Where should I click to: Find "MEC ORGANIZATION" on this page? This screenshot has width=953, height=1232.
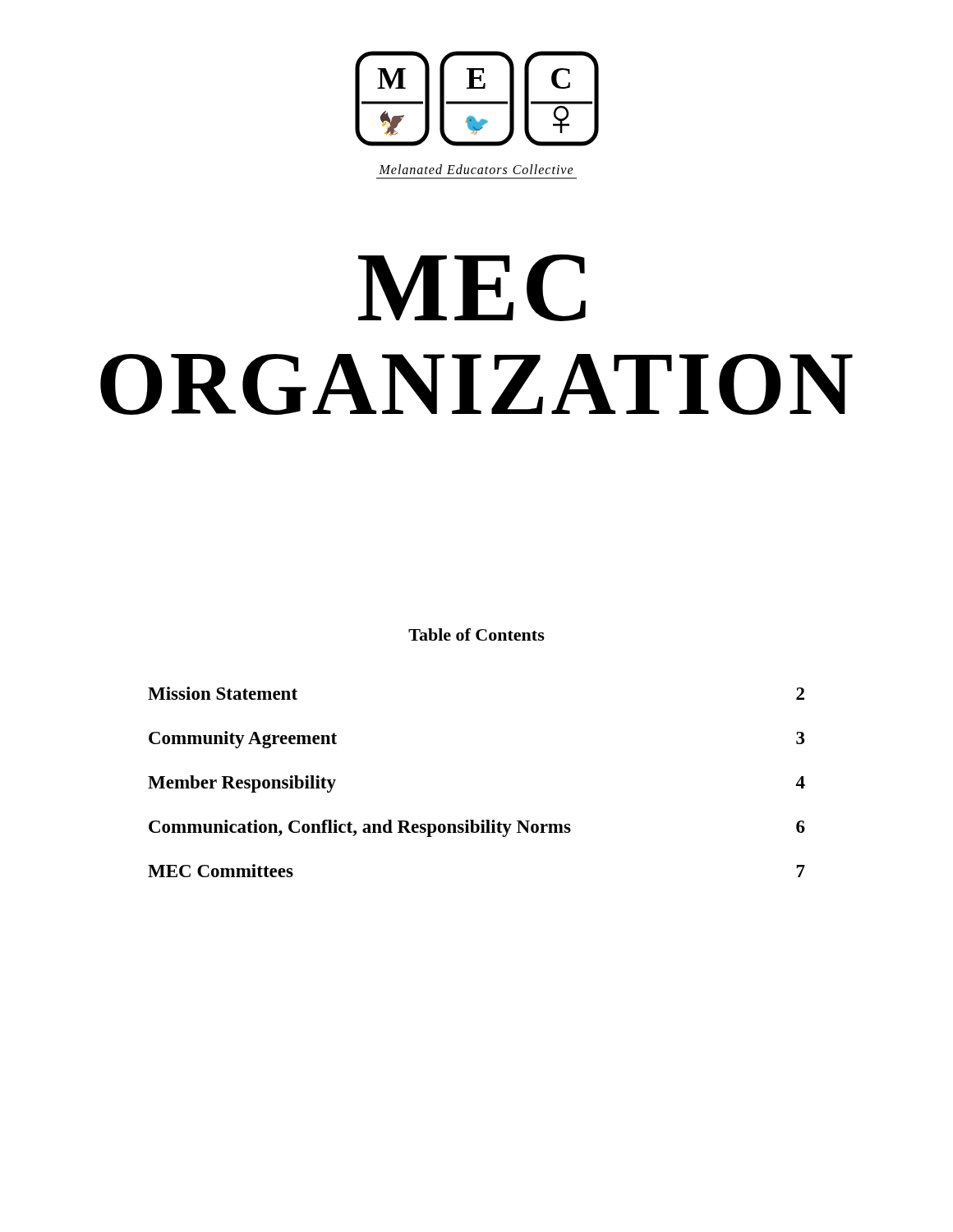click(x=476, y=335)
